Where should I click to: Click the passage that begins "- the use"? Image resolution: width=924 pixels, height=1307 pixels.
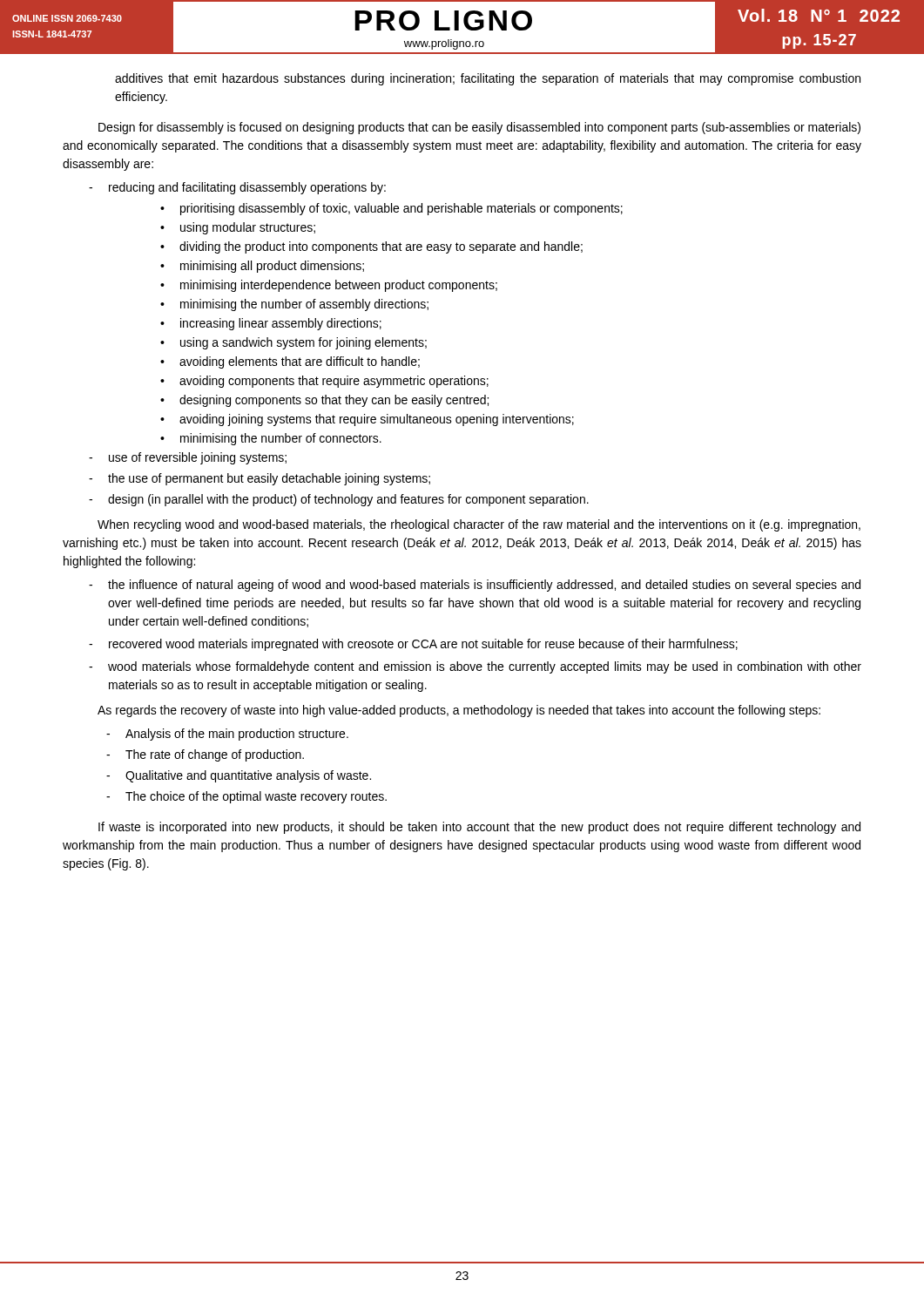coord(260,479)
